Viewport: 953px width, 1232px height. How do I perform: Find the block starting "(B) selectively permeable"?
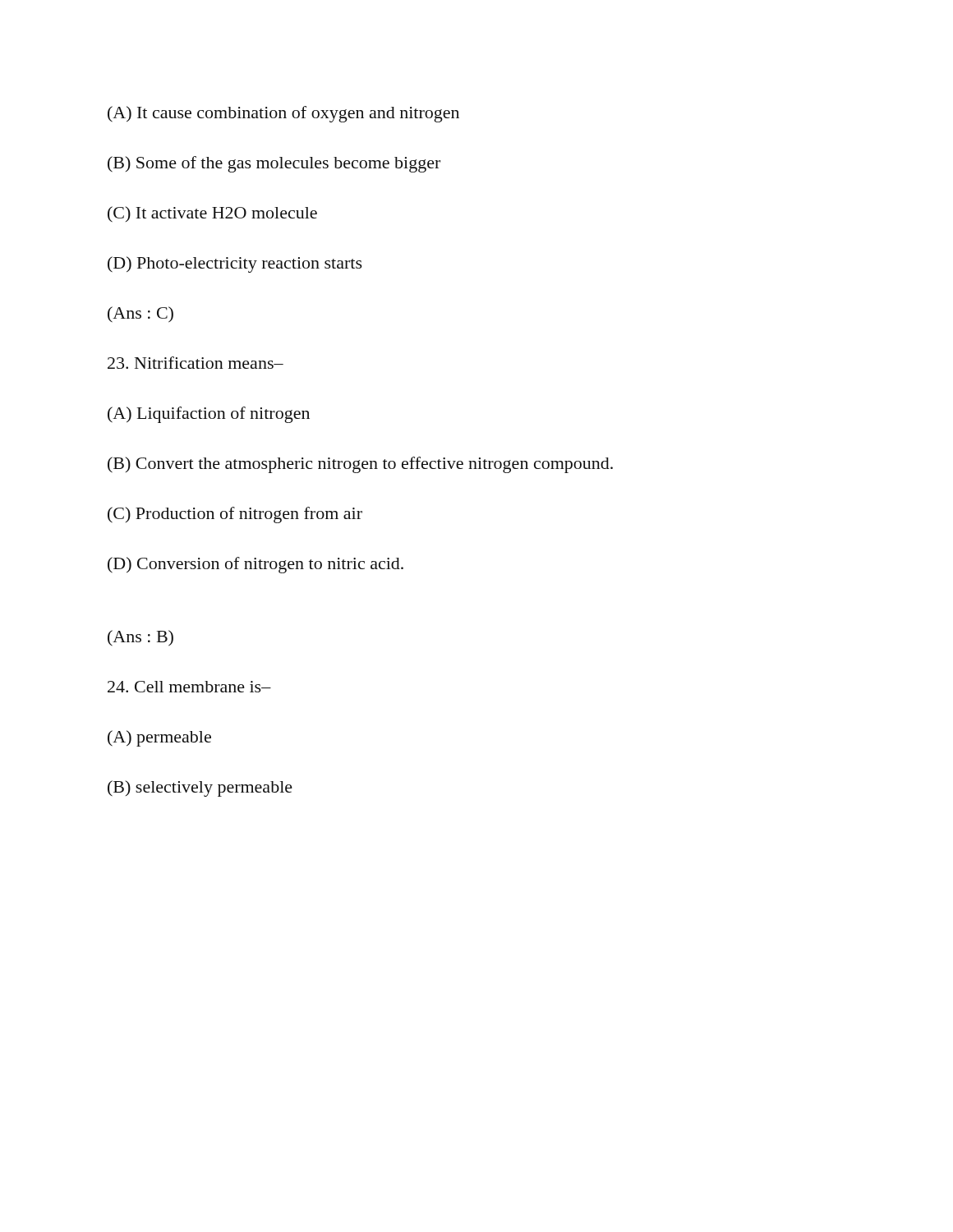200,786
